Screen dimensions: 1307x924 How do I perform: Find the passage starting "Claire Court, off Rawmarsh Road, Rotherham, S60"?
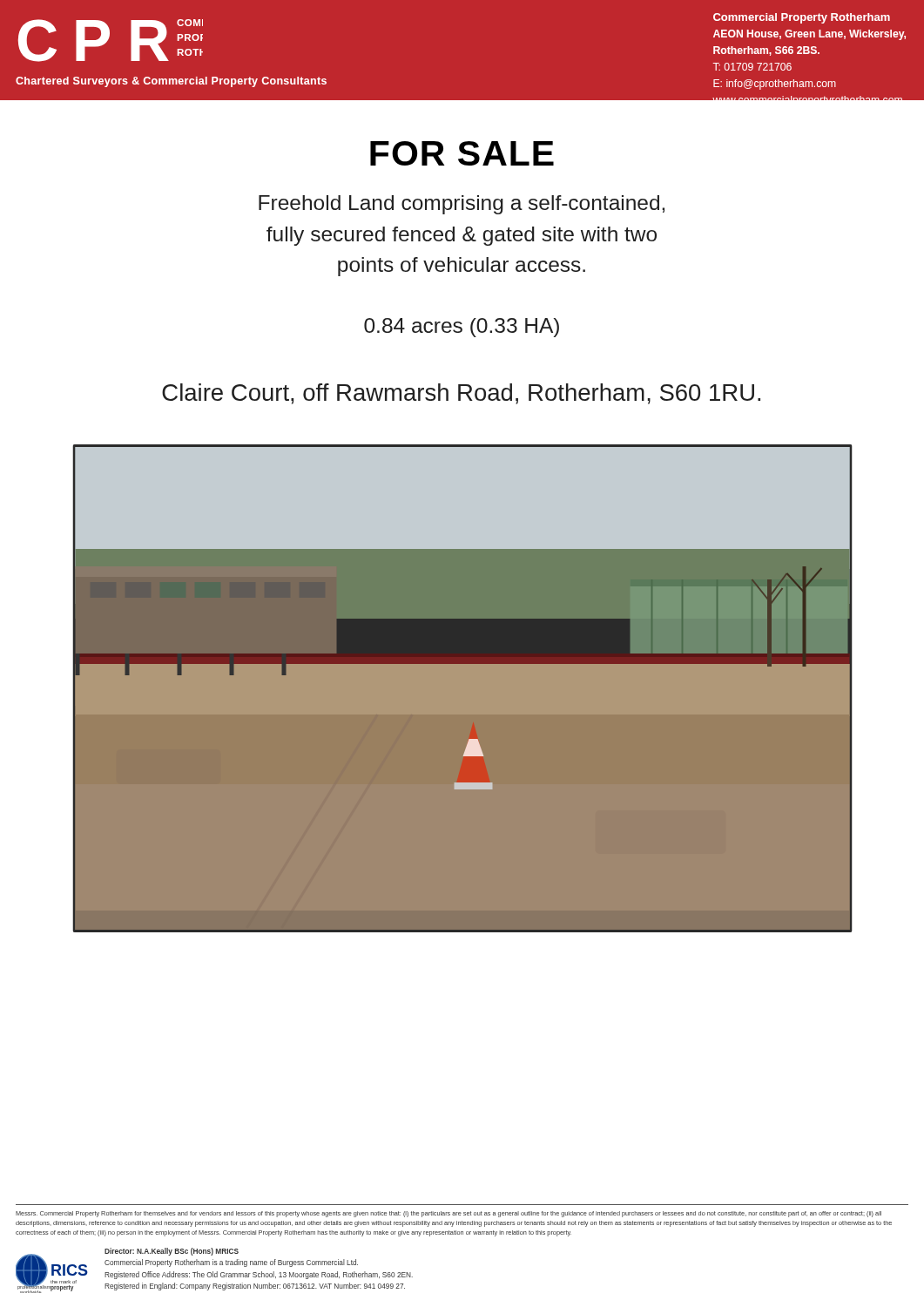click(462, 393)
